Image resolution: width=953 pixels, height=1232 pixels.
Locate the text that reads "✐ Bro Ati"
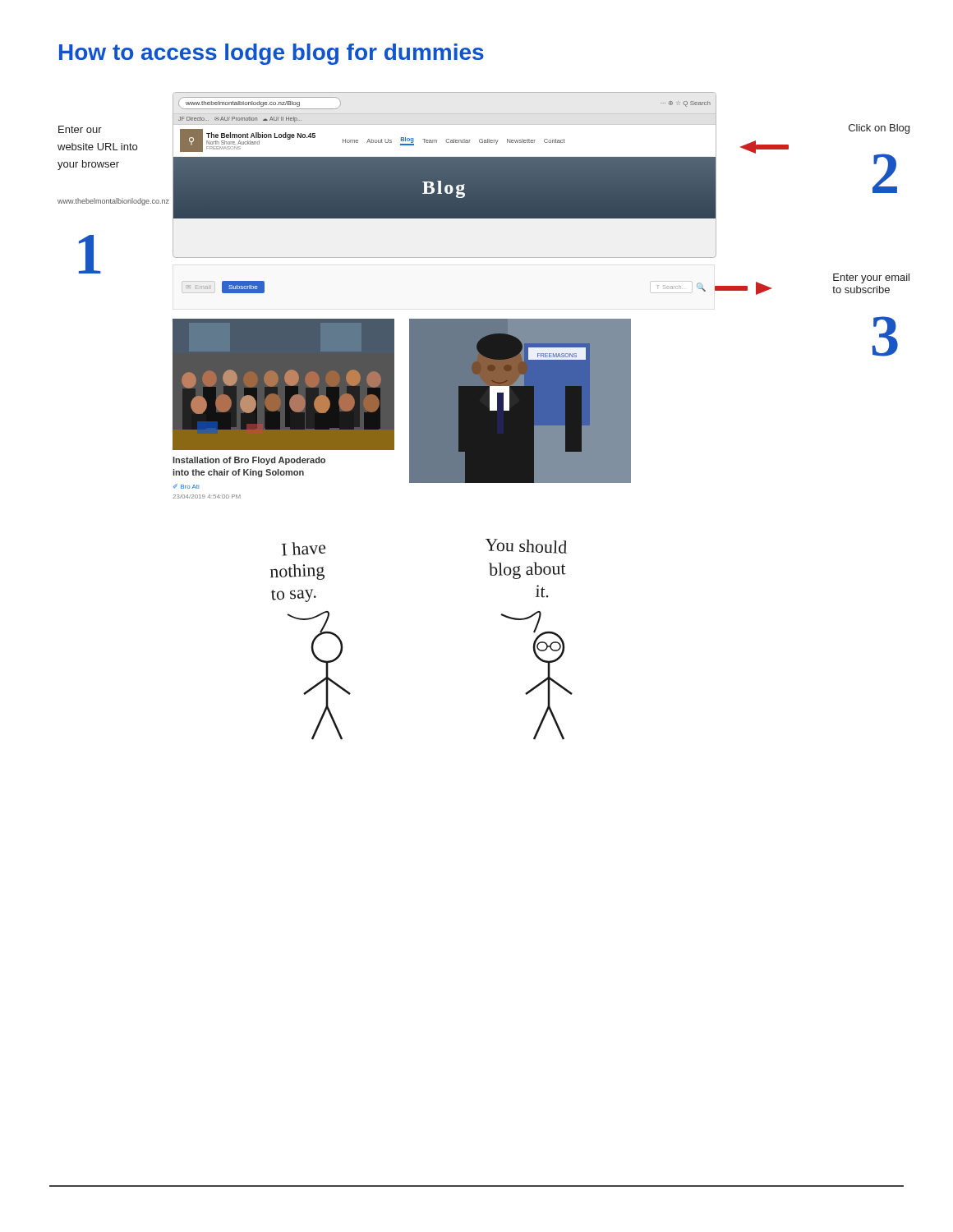click(x=186, y=487)
